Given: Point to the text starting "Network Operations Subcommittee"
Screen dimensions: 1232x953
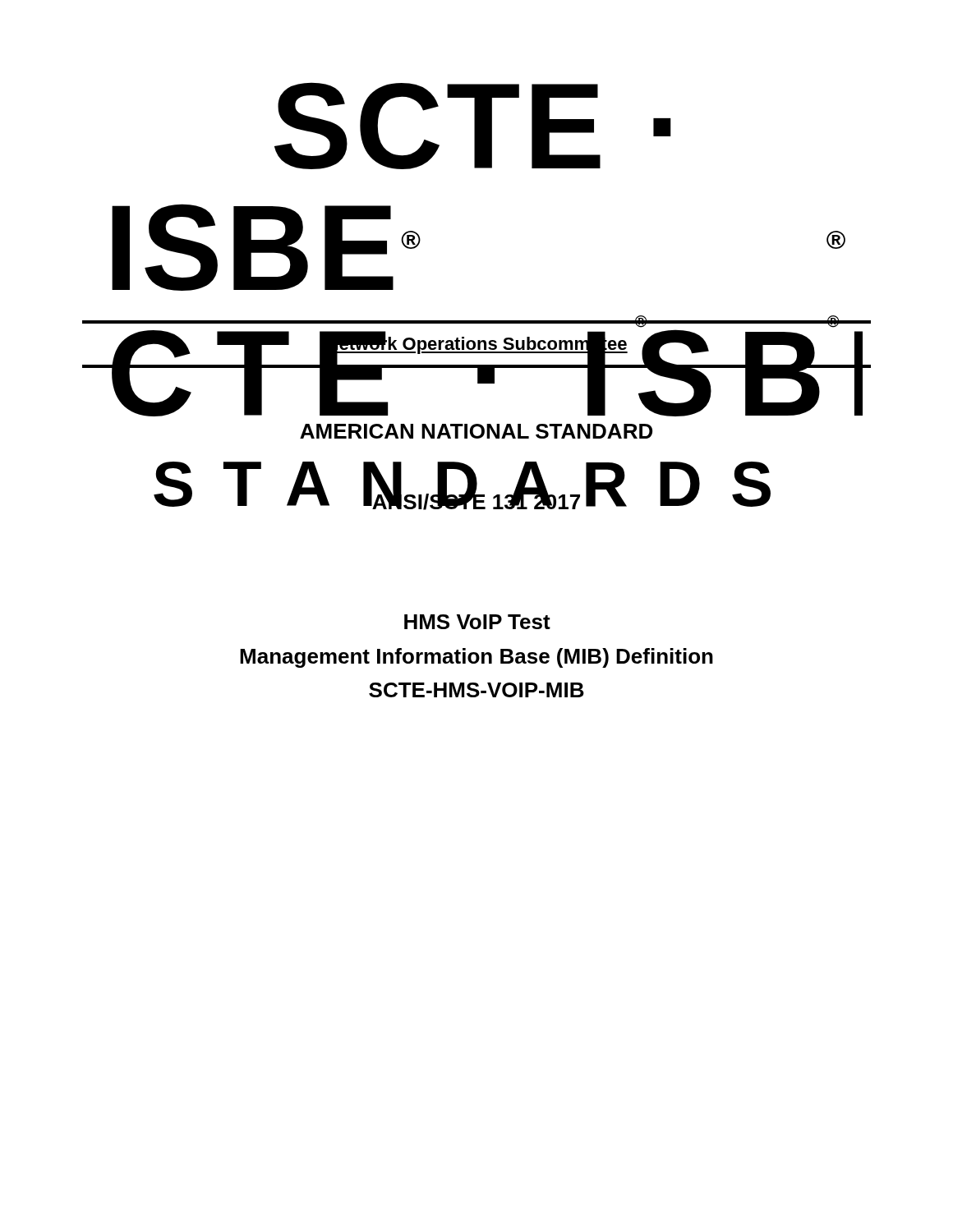Looking at the screenshot, I should 476,344.
